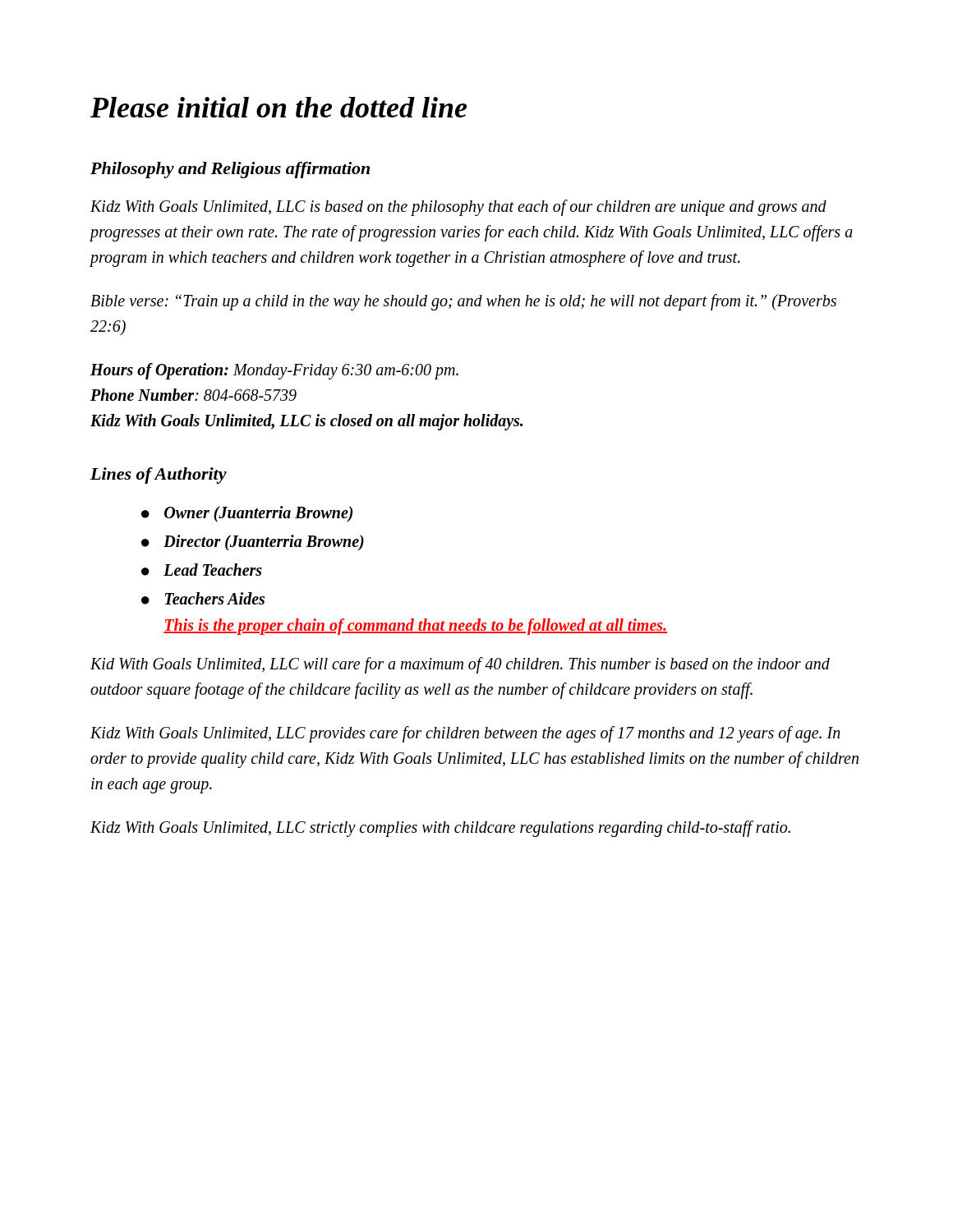Find the text starting "Philosophy and Religious"
The width and height of the screenshot is (953, 1232).
tap(231, 168)
